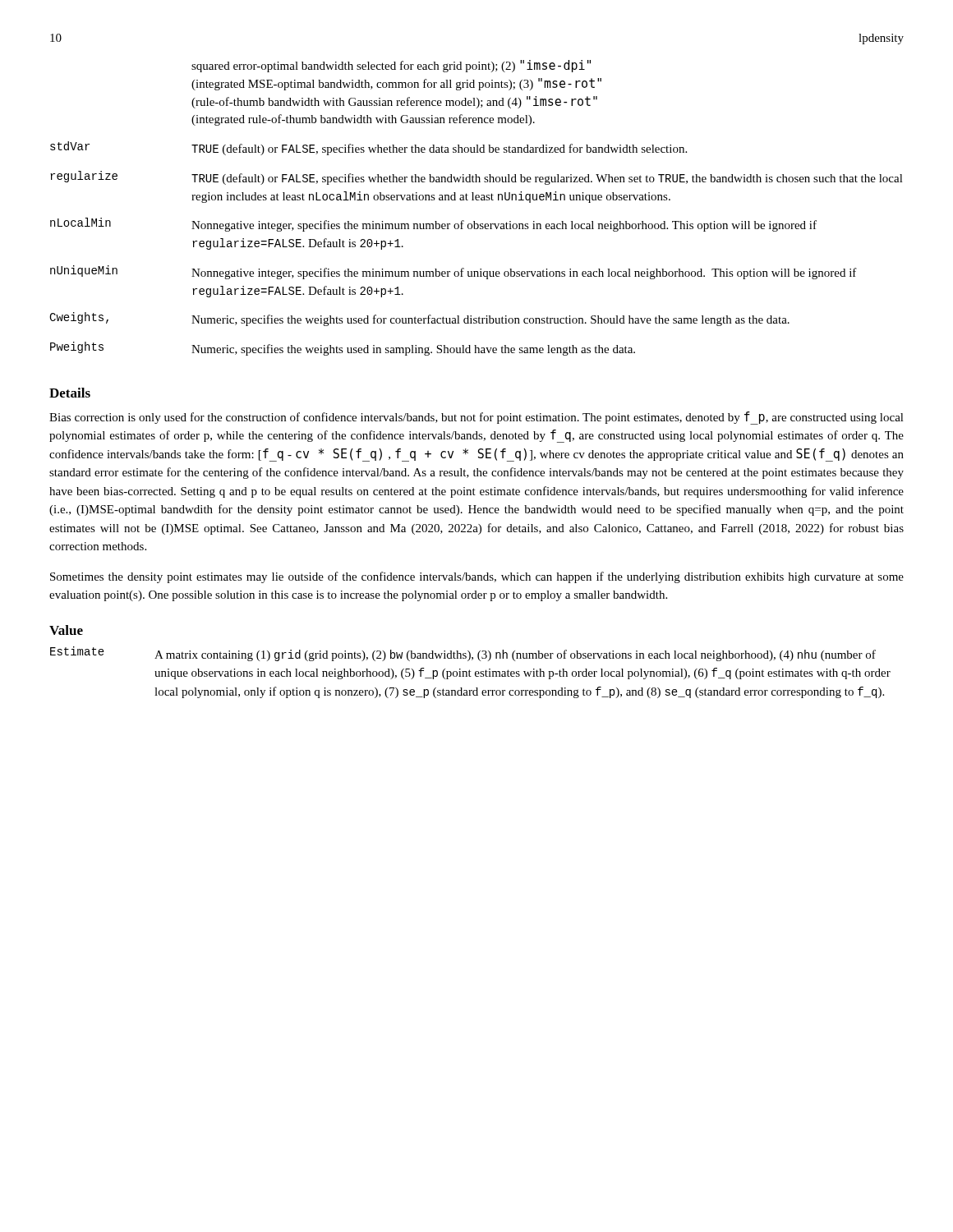Point to the block beginning "stdVar TRUE (default) or FALSE,"
Viewport: 953px width, 1232px height.
(476, 154)
